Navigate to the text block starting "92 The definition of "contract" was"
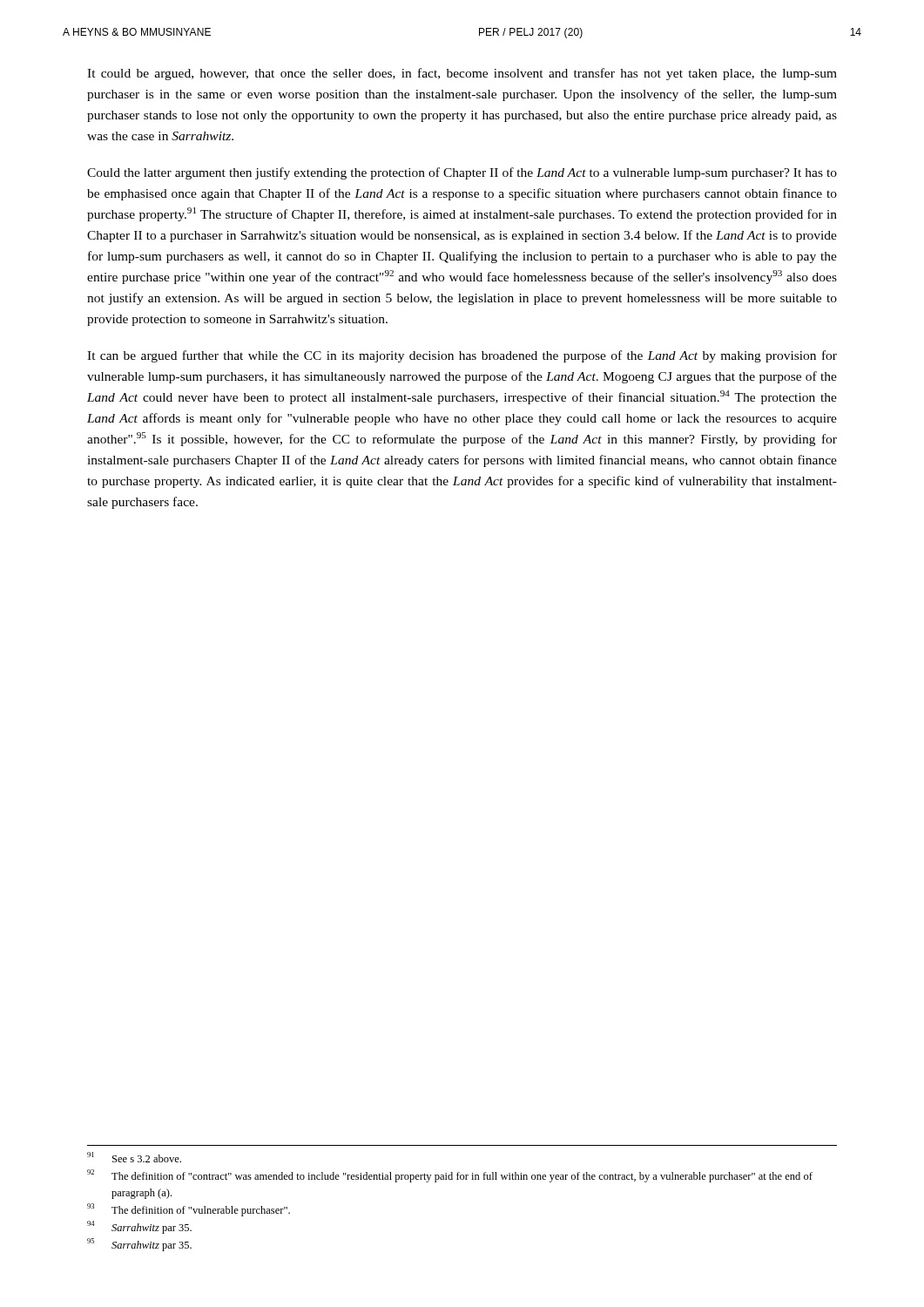 [x=462, y=1185]
